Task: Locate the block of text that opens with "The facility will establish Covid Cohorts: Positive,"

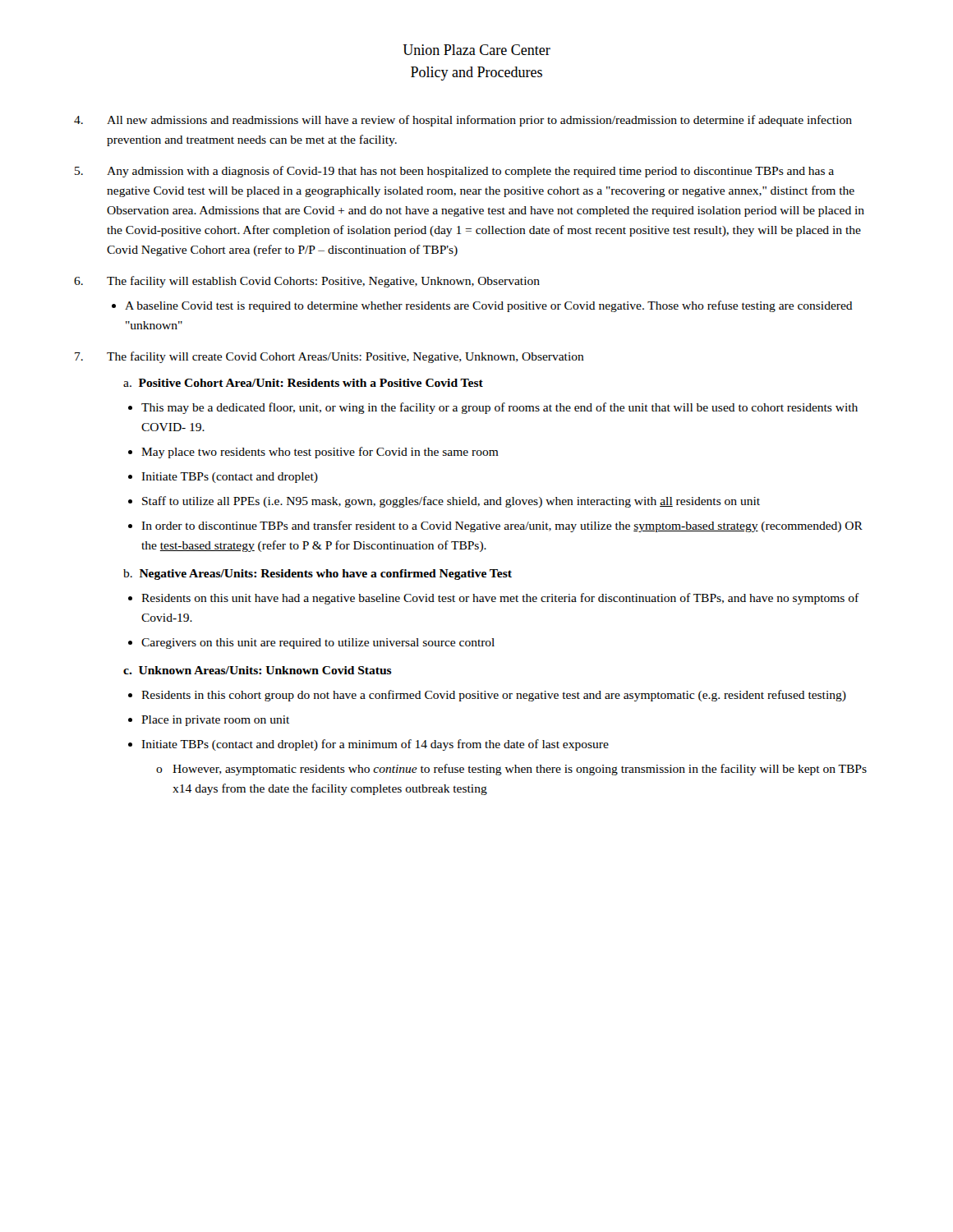Action: point(493,304)
